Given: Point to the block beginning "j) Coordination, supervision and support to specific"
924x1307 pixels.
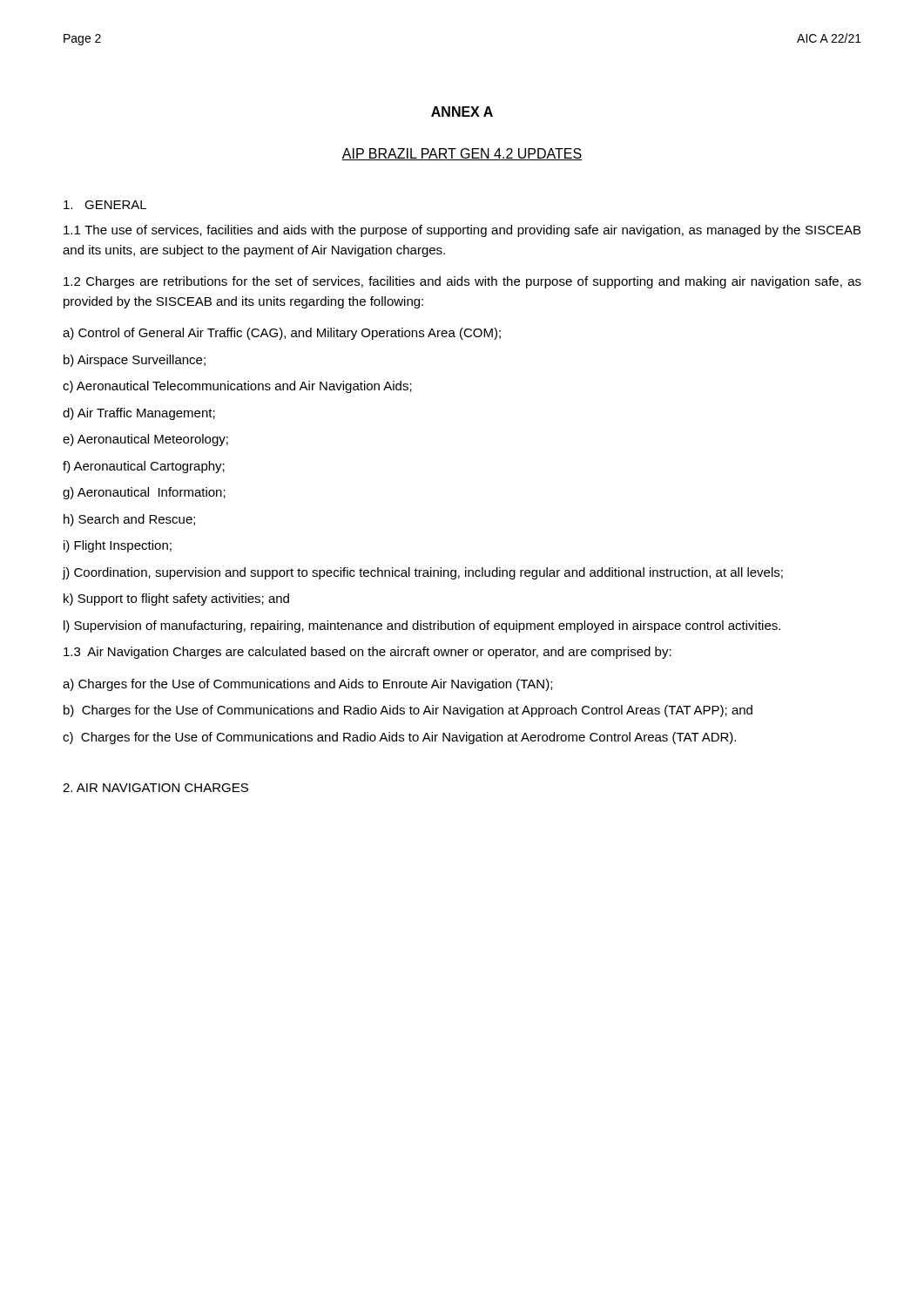Looking at the screenshot, I should [423, 572].
